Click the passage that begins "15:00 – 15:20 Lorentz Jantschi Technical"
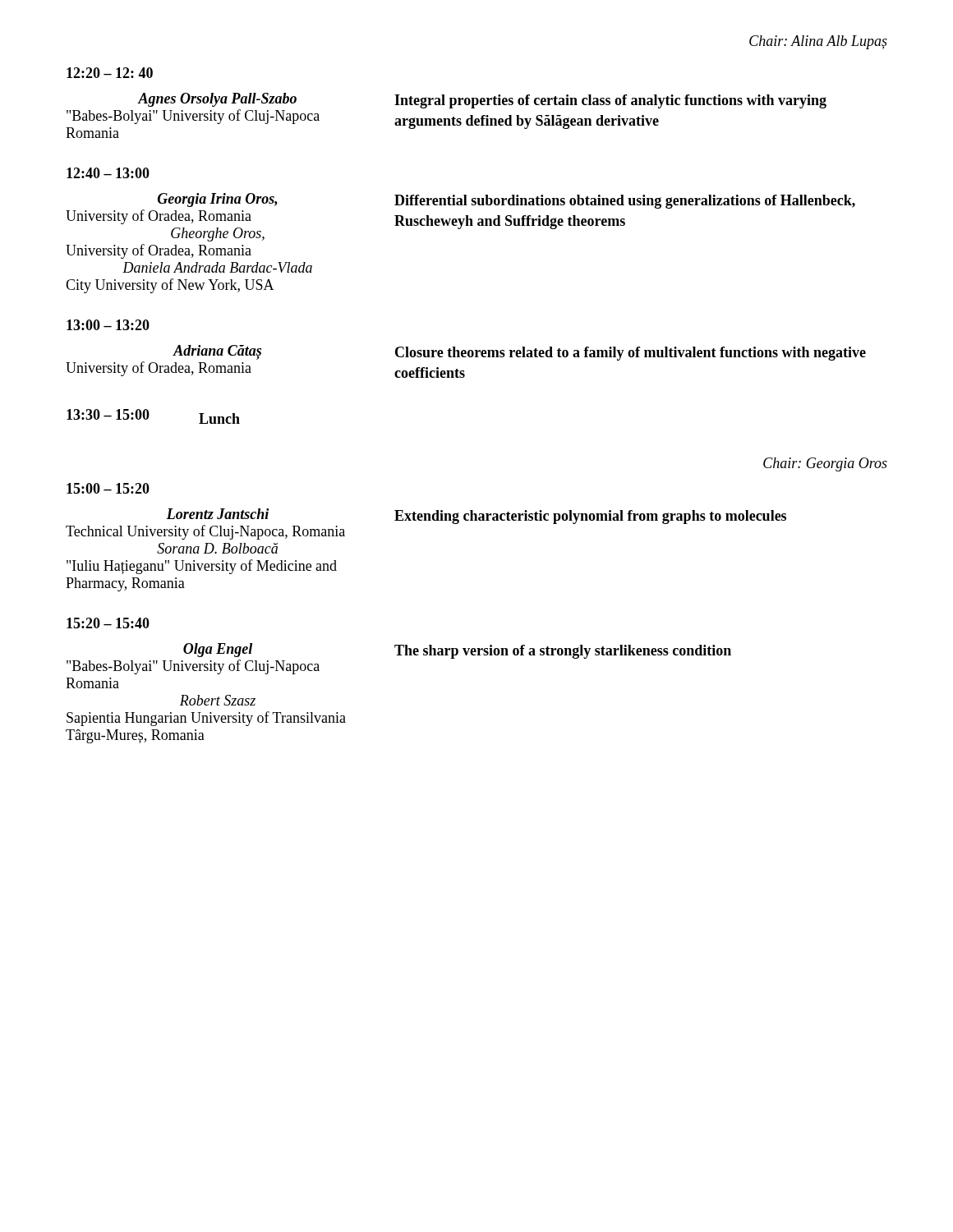The image size is (953, 1232). click(108, 488)
